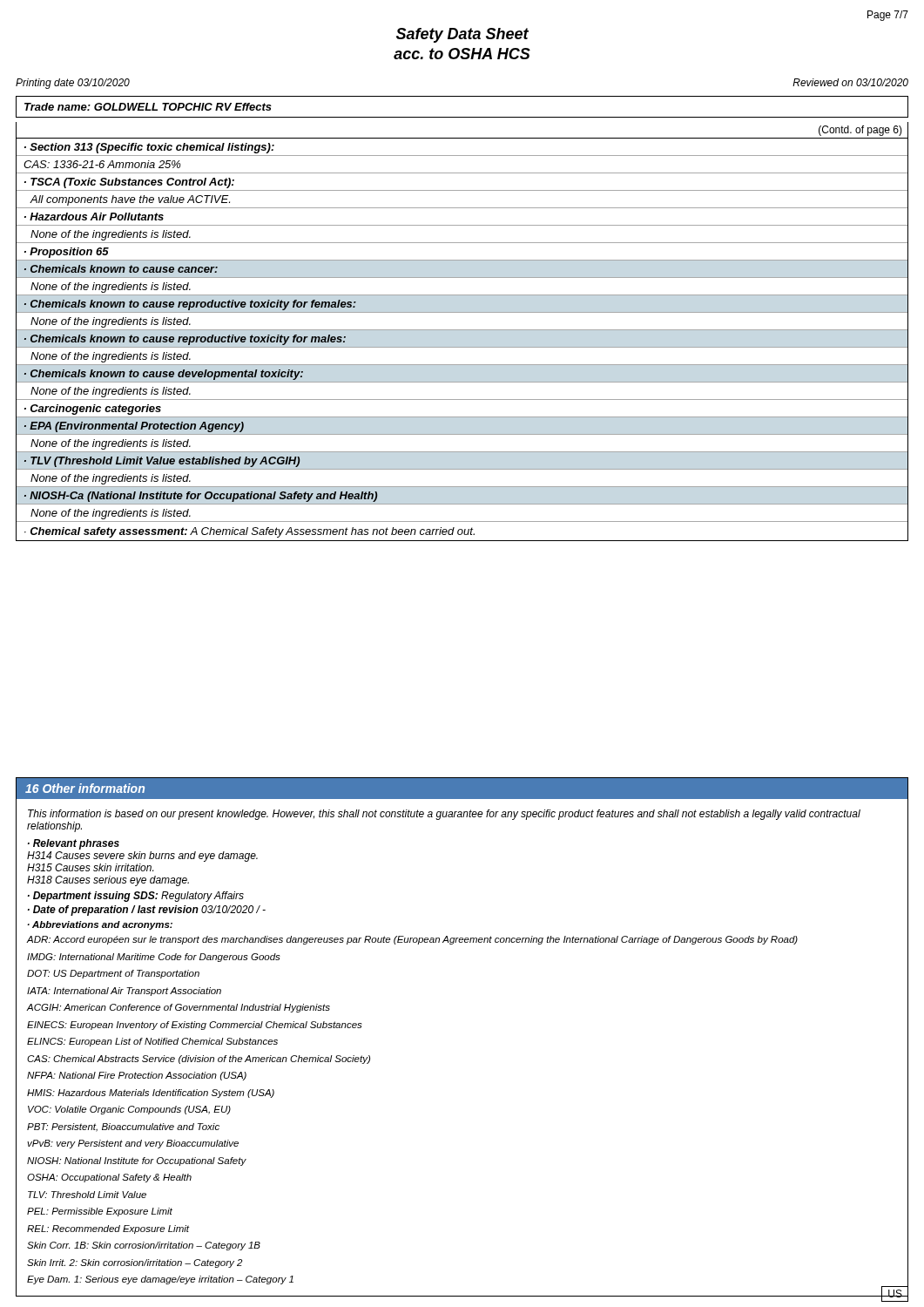Image resolution: width=924 pixels, height=1307 pixels.
Task: Navigate to the text starting "· EPA (Environmental Protection Agency)"
Action: (134, 426)
